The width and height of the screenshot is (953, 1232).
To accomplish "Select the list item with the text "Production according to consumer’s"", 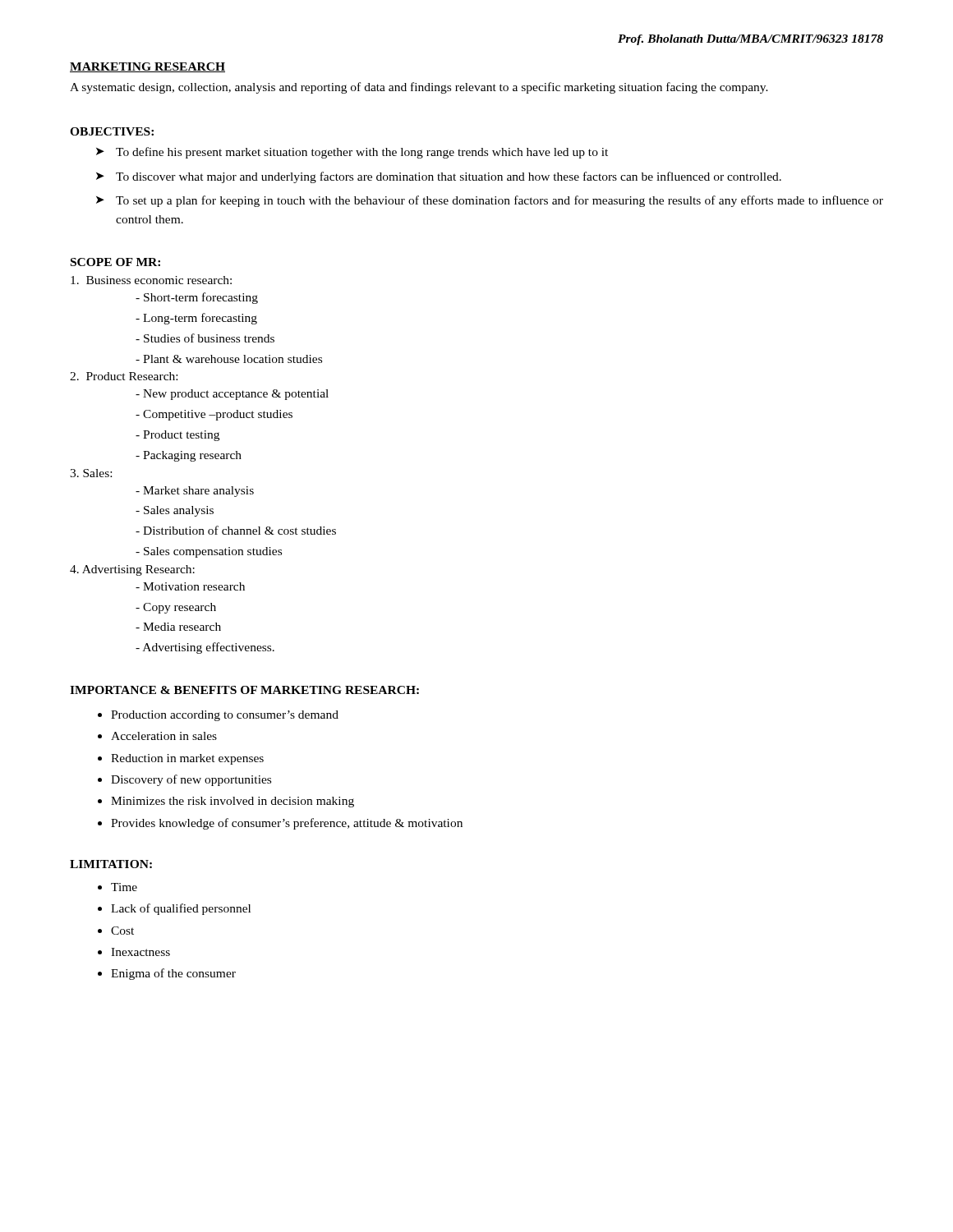I will (225, 716).
